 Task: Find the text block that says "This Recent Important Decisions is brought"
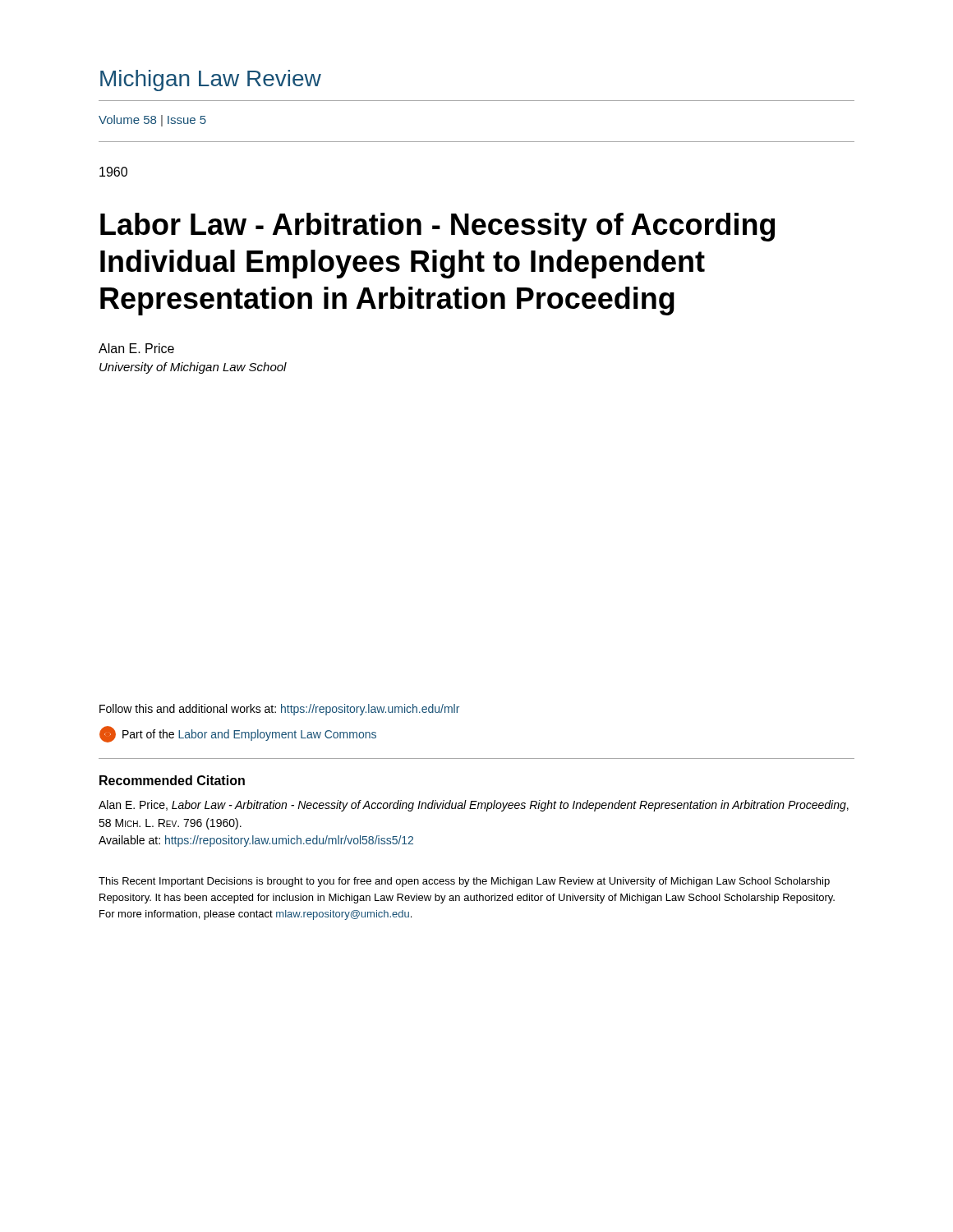point(467,897)
